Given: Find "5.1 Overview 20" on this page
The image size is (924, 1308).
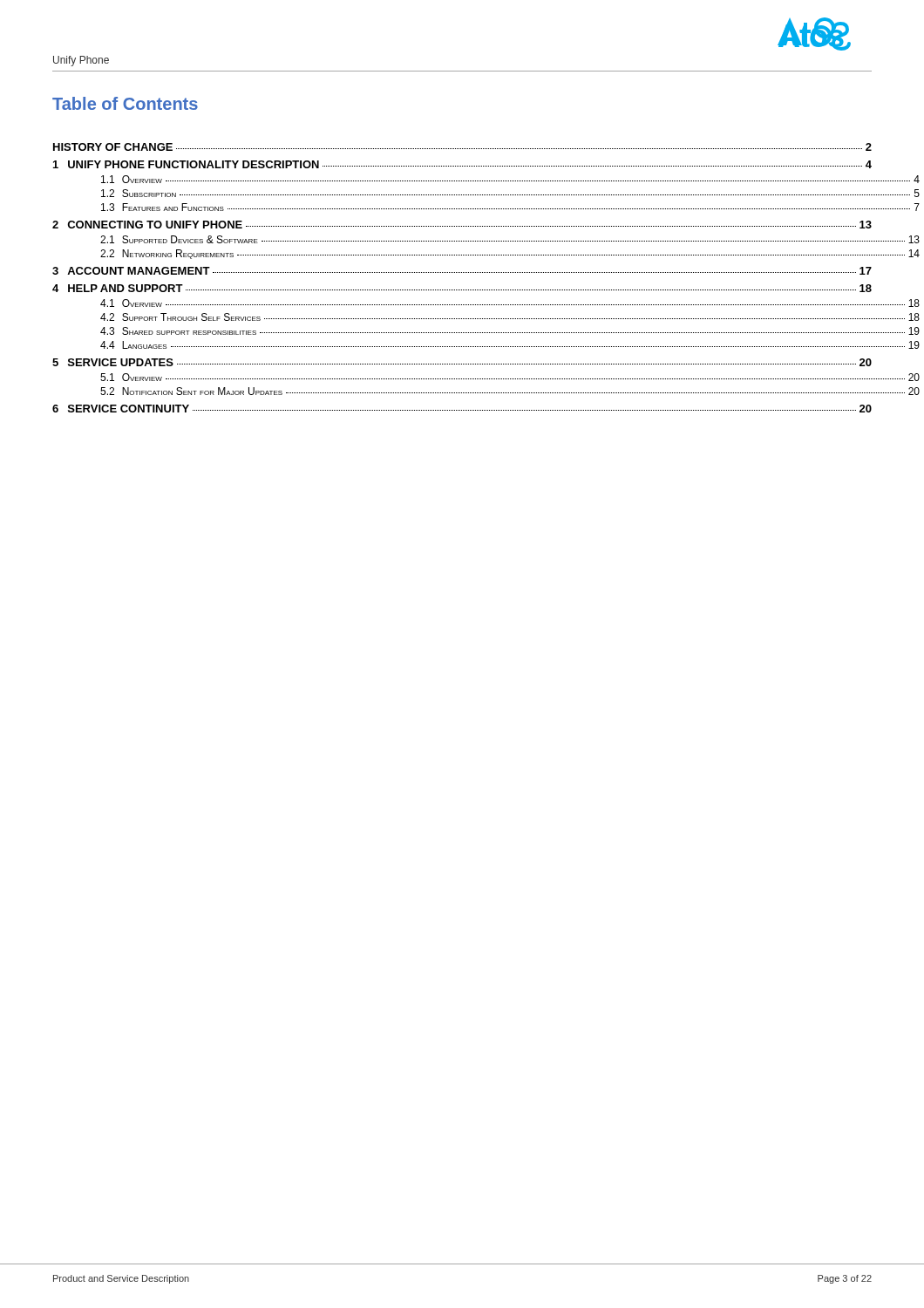Looking at the screenshot, I should (510, 378).
